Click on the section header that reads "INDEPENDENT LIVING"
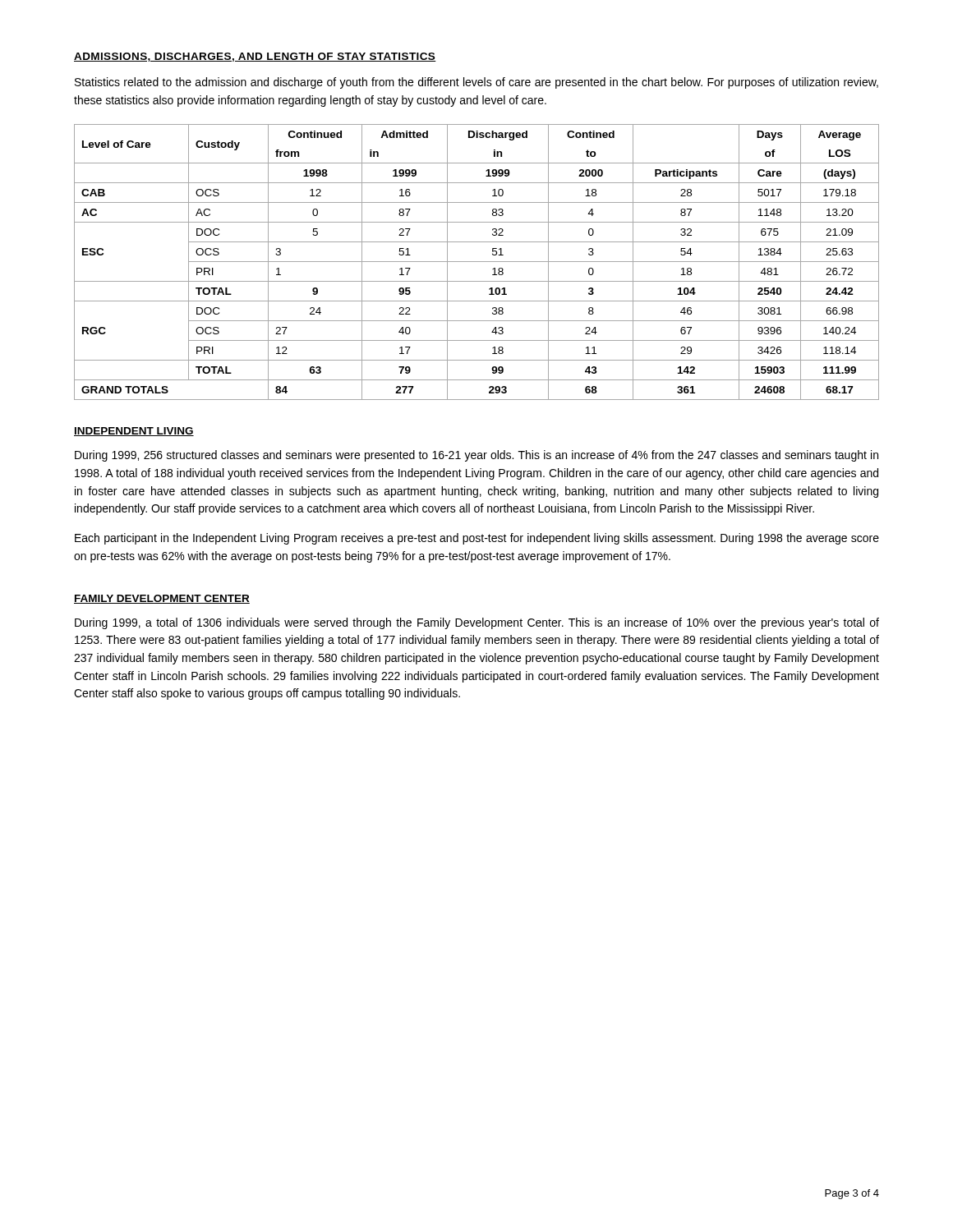Screen dimensions: 1232x953 tap(134, 431)
